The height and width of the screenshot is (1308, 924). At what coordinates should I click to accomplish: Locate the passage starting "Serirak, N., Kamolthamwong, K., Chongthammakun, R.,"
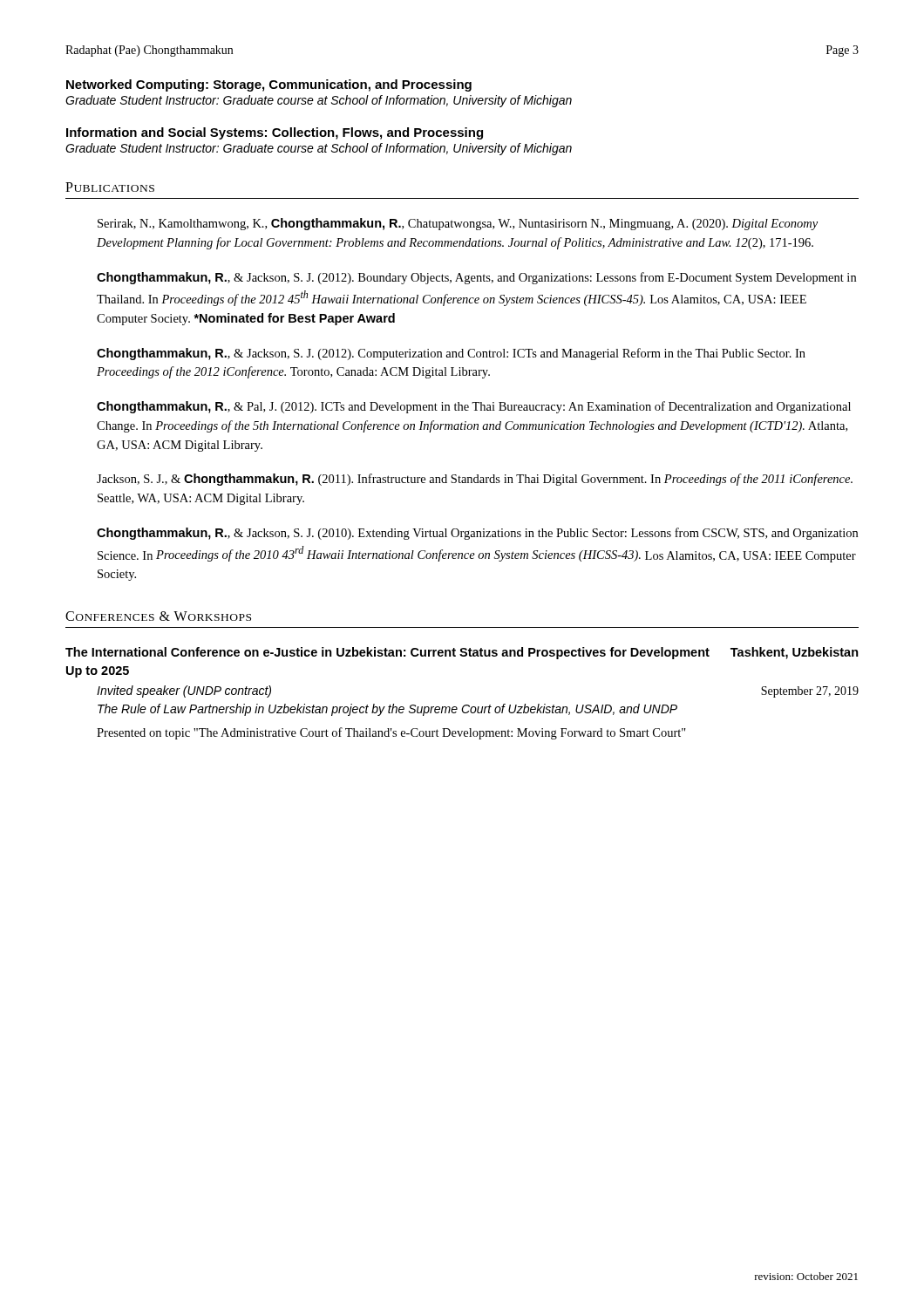(x=457, y=233)
